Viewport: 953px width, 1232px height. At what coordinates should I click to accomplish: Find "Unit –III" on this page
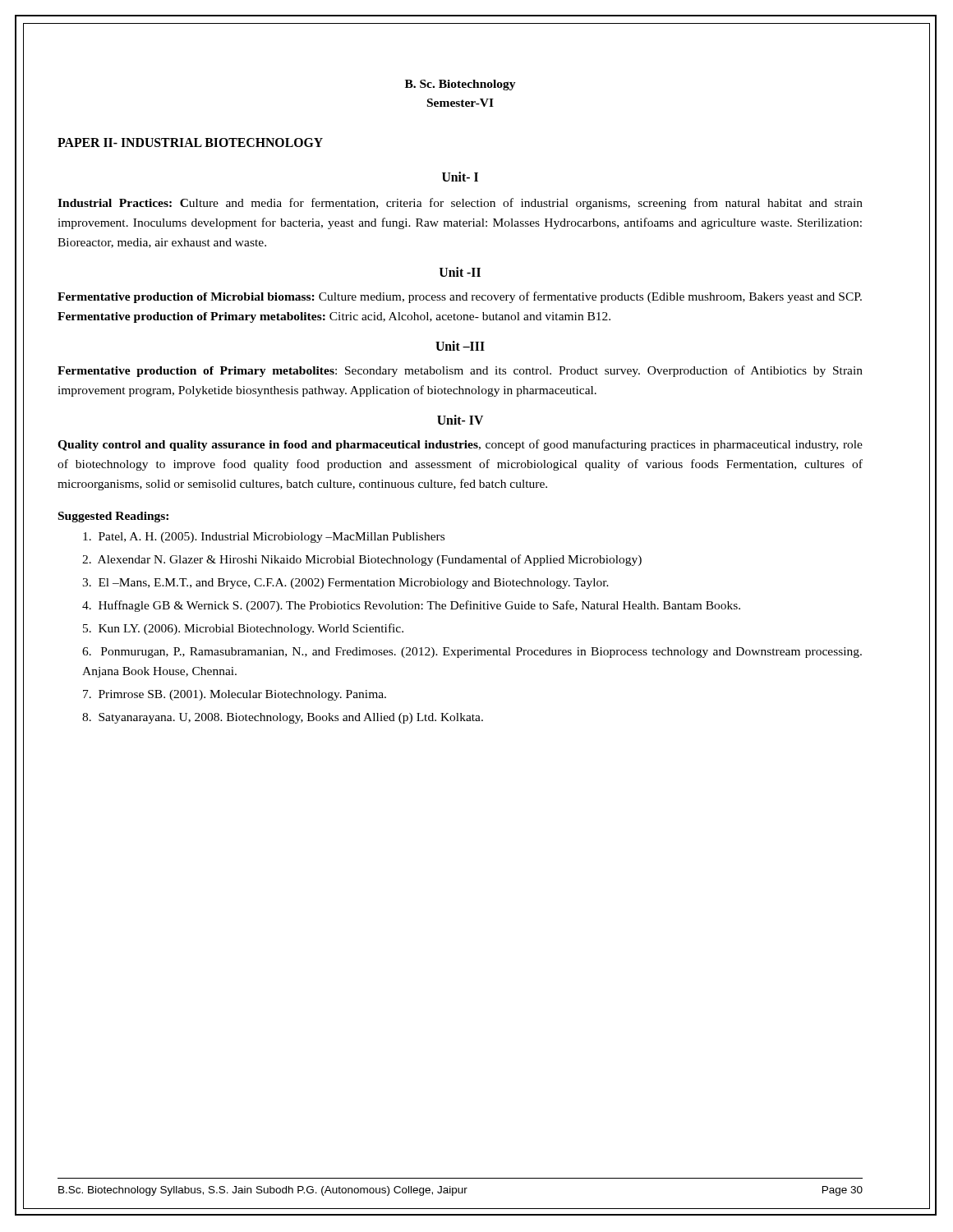click(460, 346)
